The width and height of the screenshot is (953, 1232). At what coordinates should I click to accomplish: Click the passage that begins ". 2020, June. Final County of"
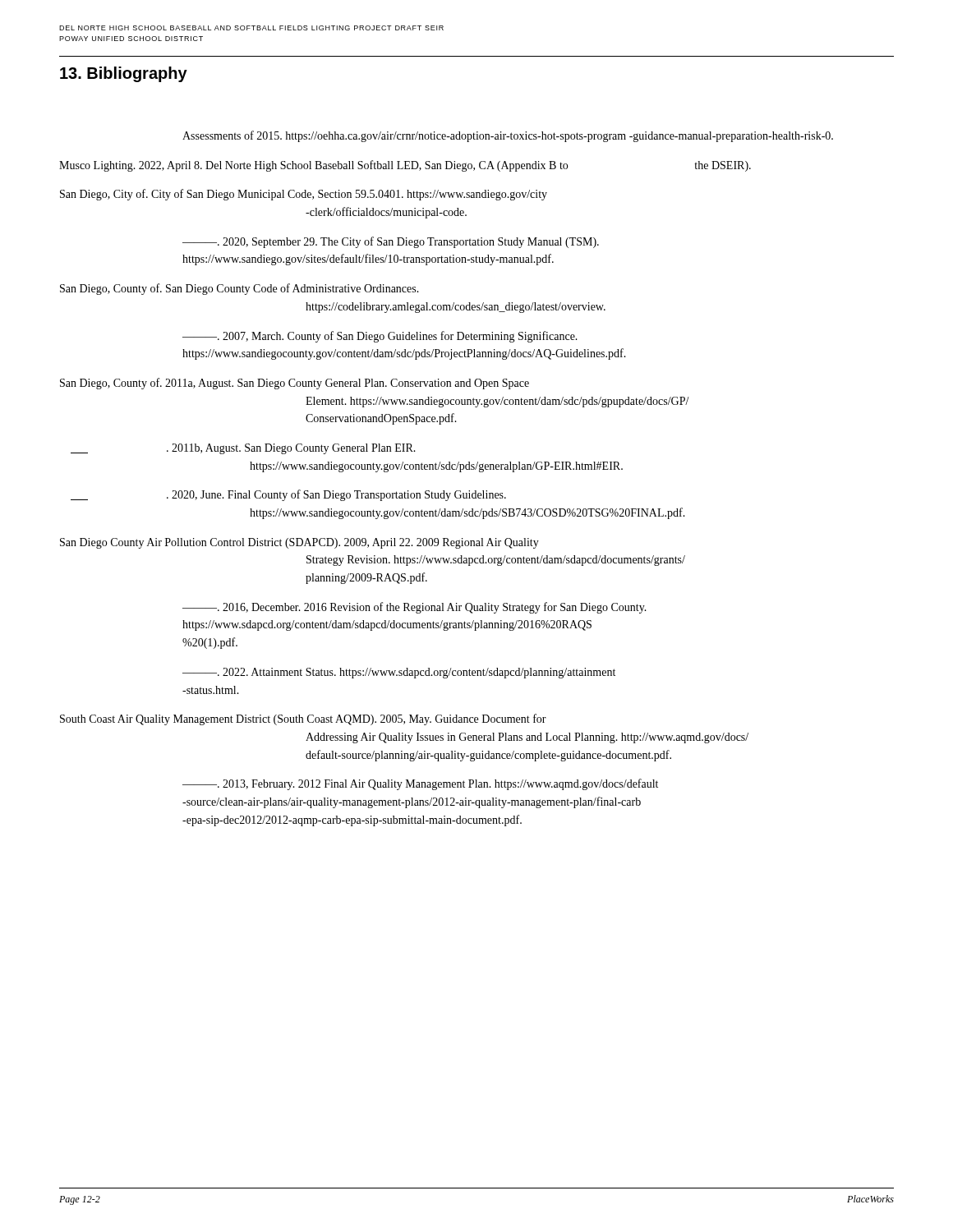tap(482, 504)
